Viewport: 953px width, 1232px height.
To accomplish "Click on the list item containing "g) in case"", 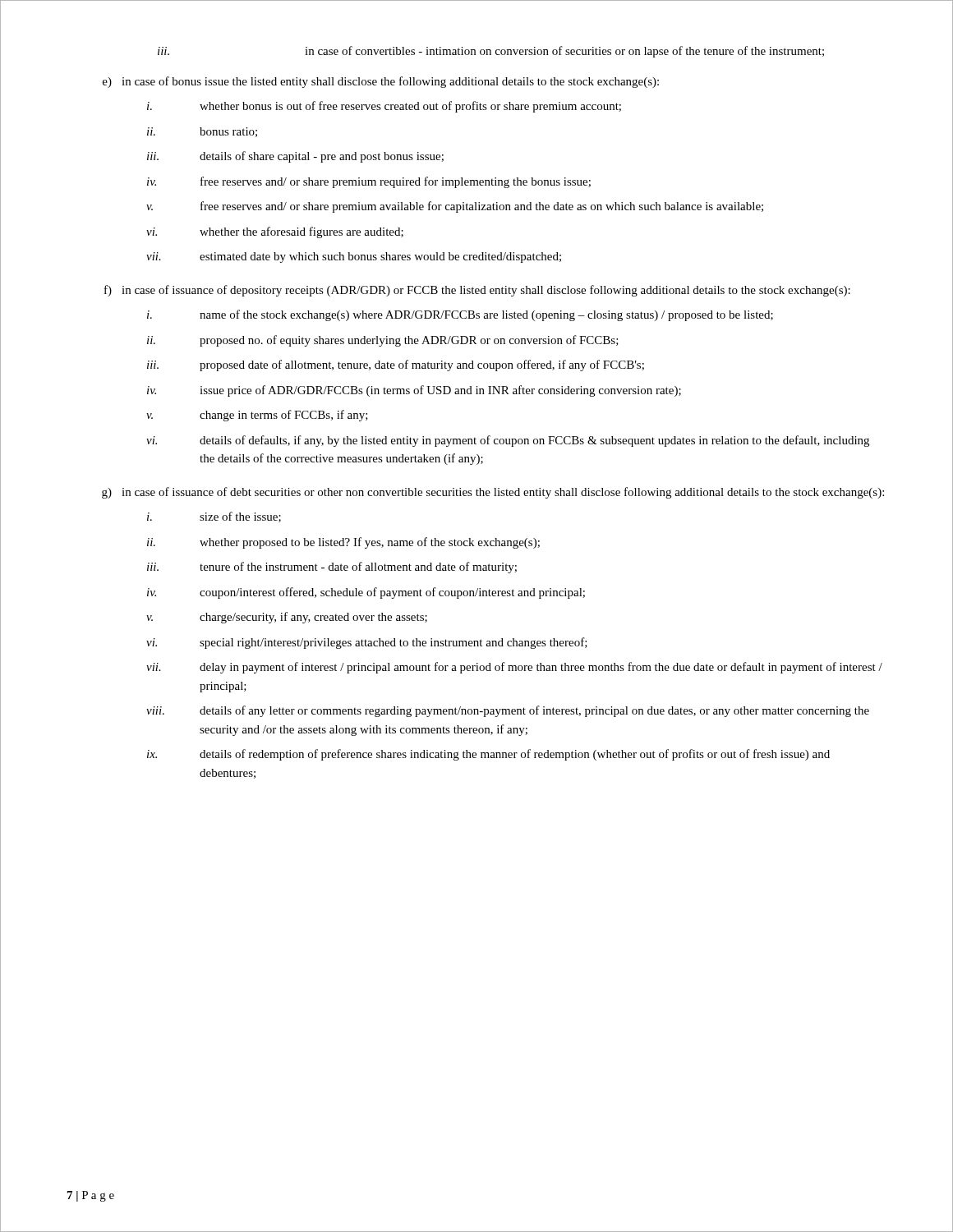I will (x=476, y=636).
